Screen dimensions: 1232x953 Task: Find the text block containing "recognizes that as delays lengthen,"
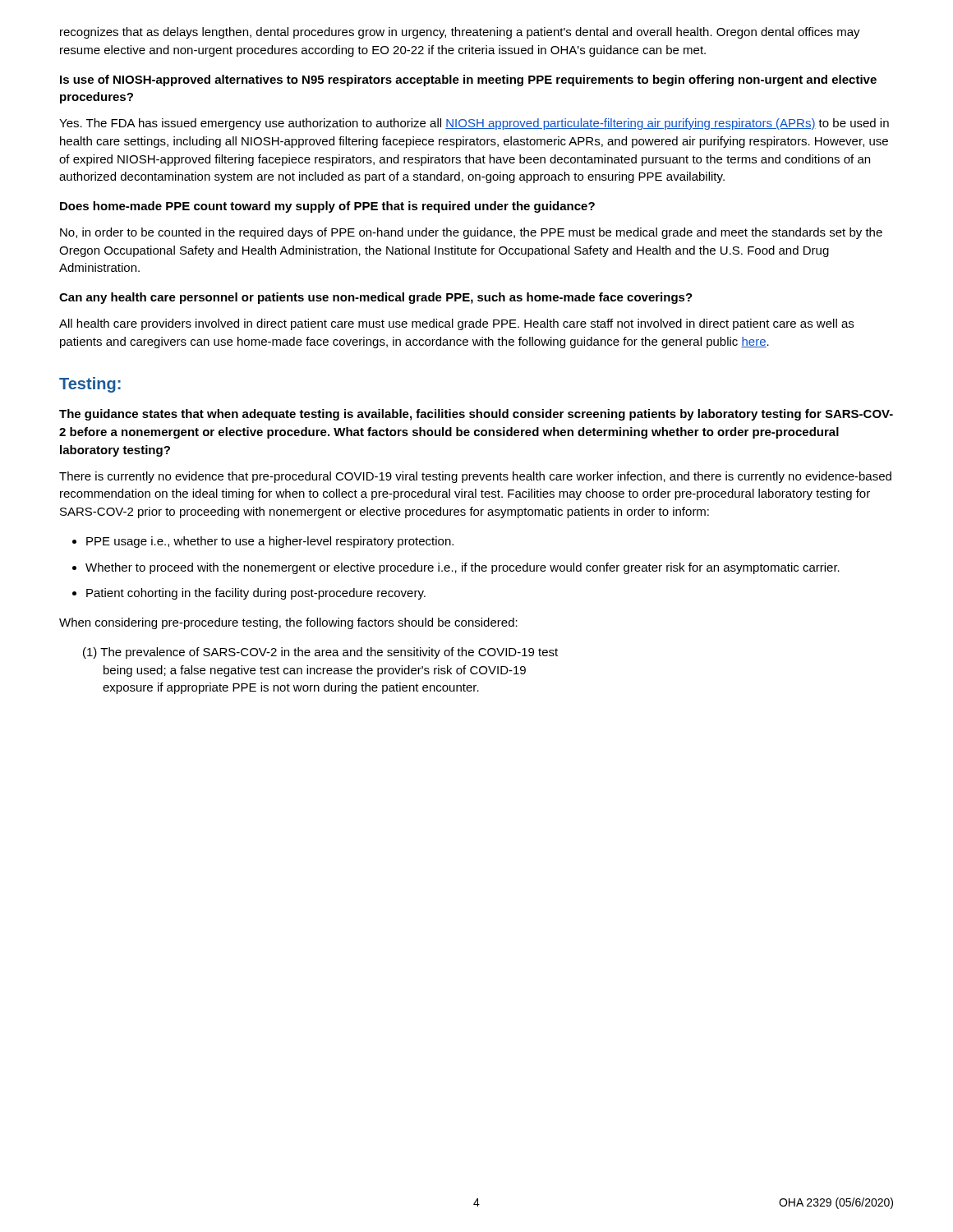pos(459,41)
